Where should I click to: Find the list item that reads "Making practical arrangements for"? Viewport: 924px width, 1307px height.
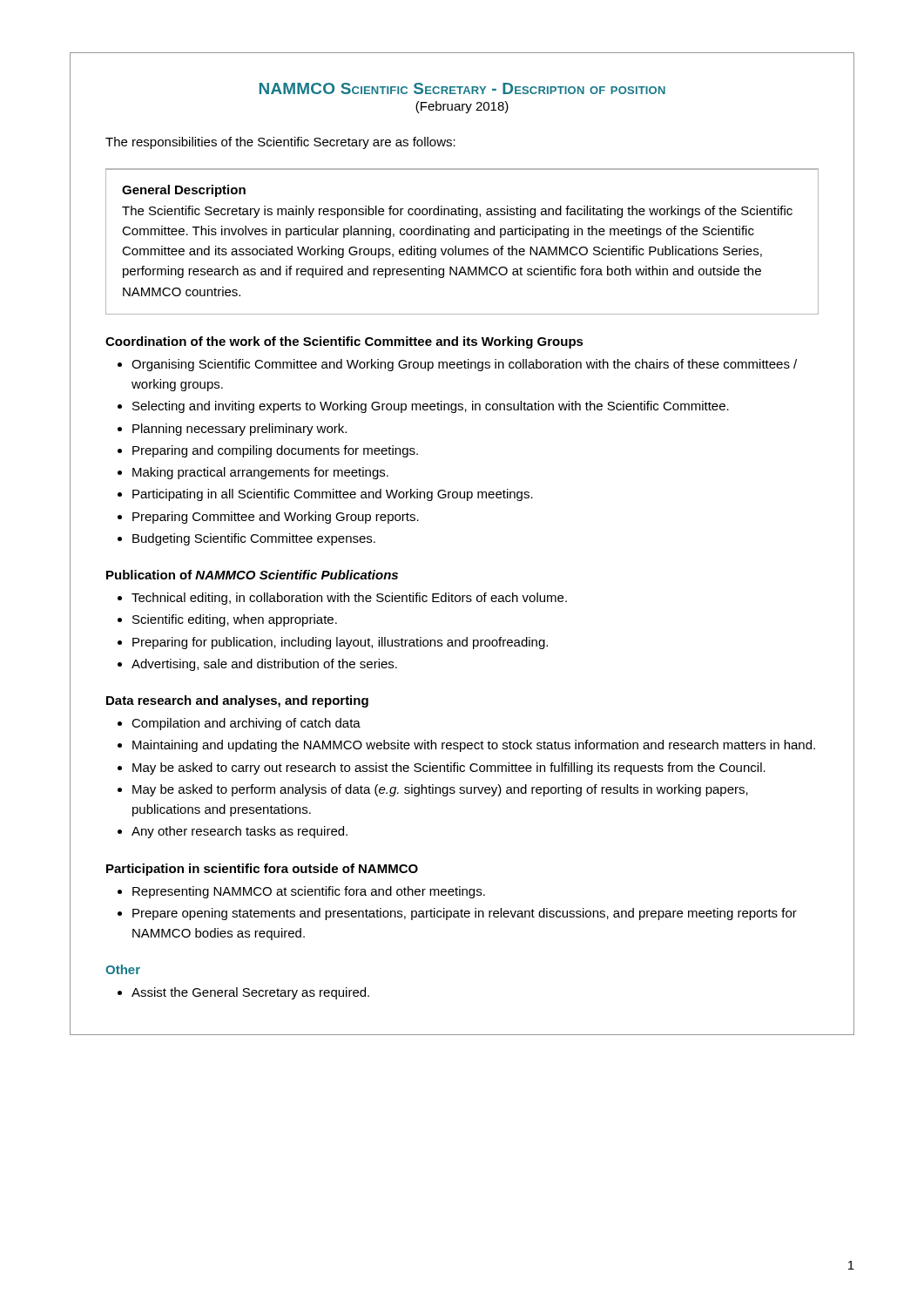click(x=260, y=472)
